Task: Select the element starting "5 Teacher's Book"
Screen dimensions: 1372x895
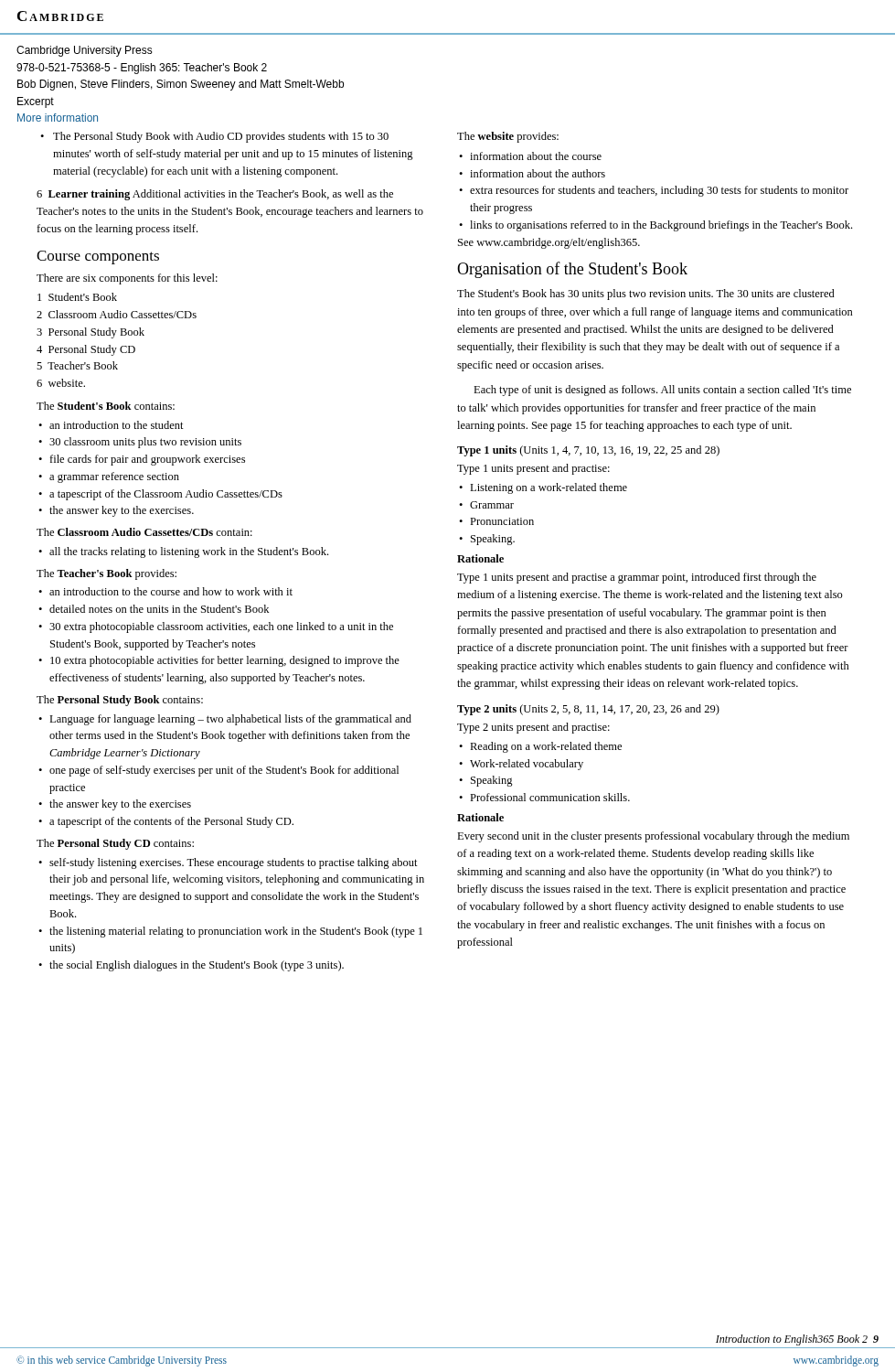Action: point(77,366)
